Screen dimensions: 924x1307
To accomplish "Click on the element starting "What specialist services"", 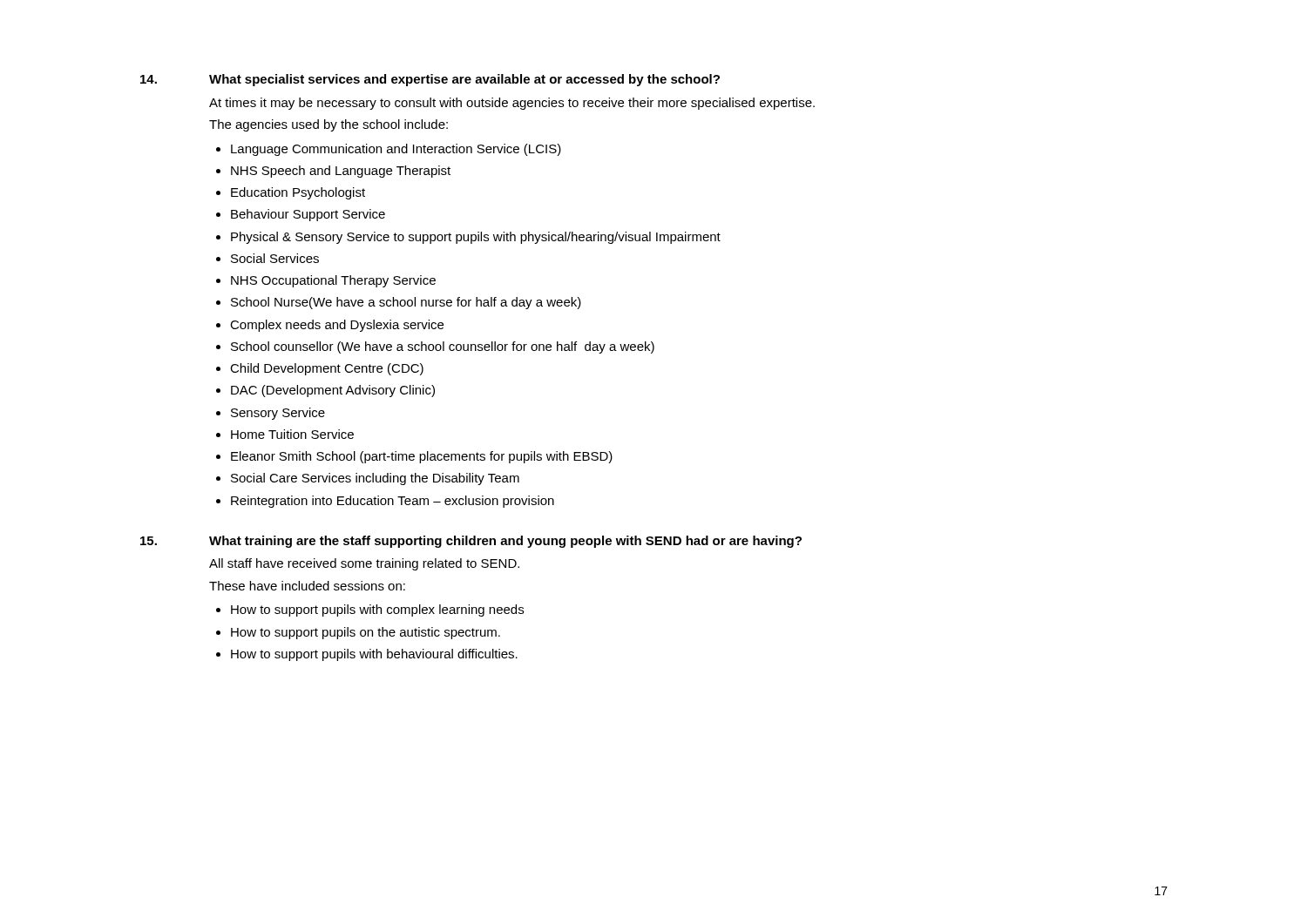I will (465, 79).
